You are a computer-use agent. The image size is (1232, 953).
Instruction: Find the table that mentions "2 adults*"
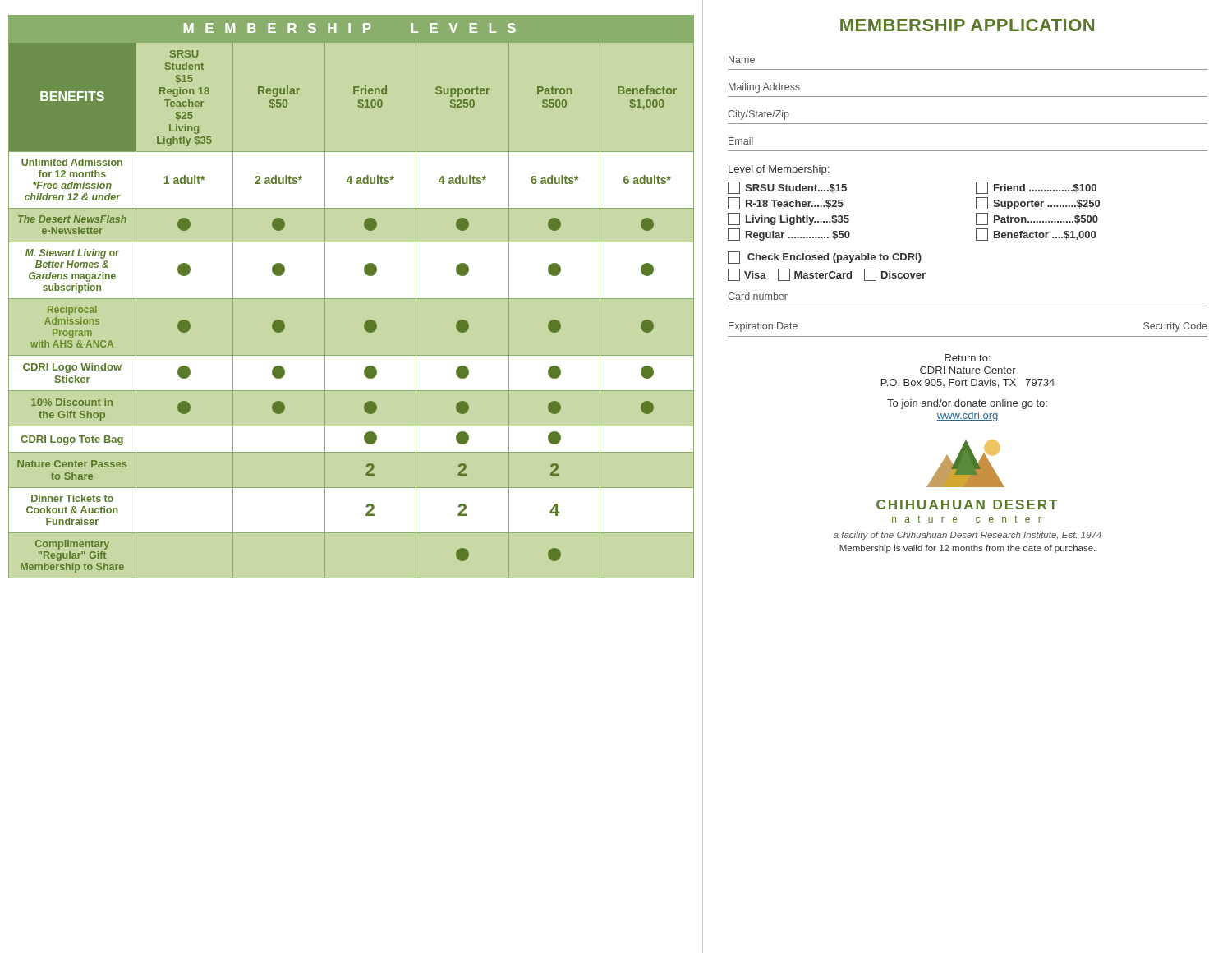(x=351, y=297)
